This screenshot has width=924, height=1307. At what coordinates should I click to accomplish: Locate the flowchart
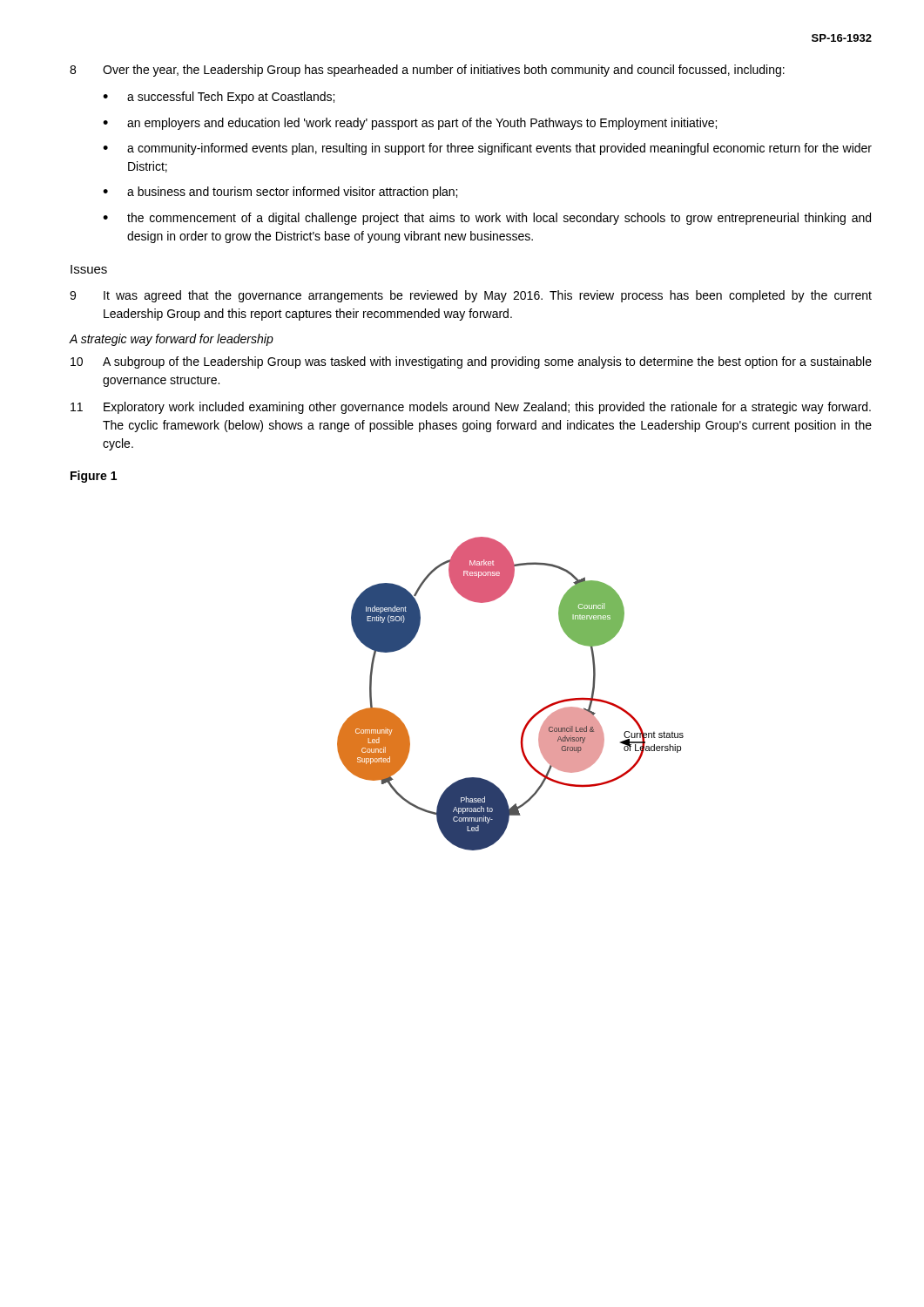coord(471,679)
